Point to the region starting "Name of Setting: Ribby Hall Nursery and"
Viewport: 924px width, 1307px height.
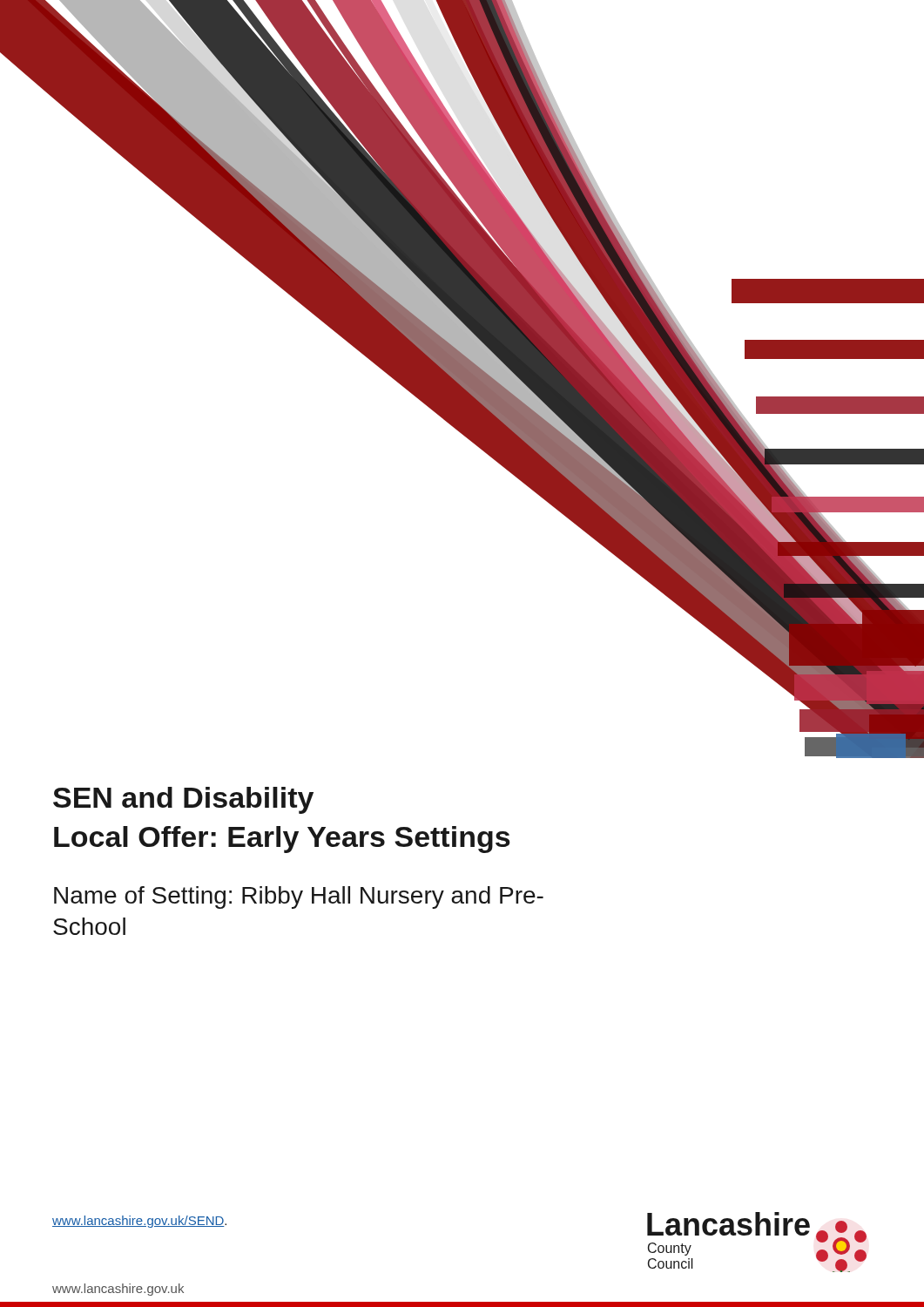462,912
